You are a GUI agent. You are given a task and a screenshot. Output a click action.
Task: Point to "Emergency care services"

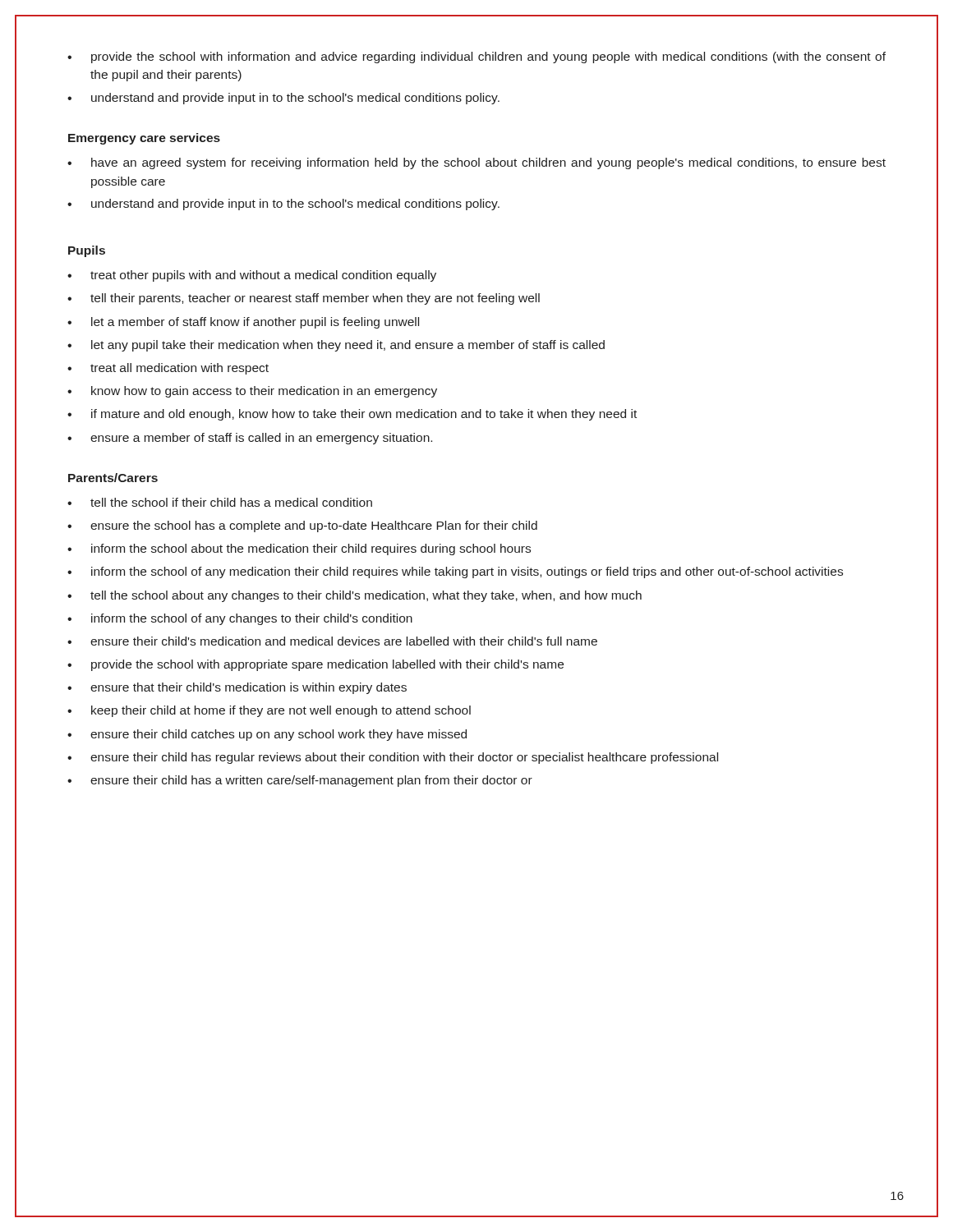coord(144,138)
